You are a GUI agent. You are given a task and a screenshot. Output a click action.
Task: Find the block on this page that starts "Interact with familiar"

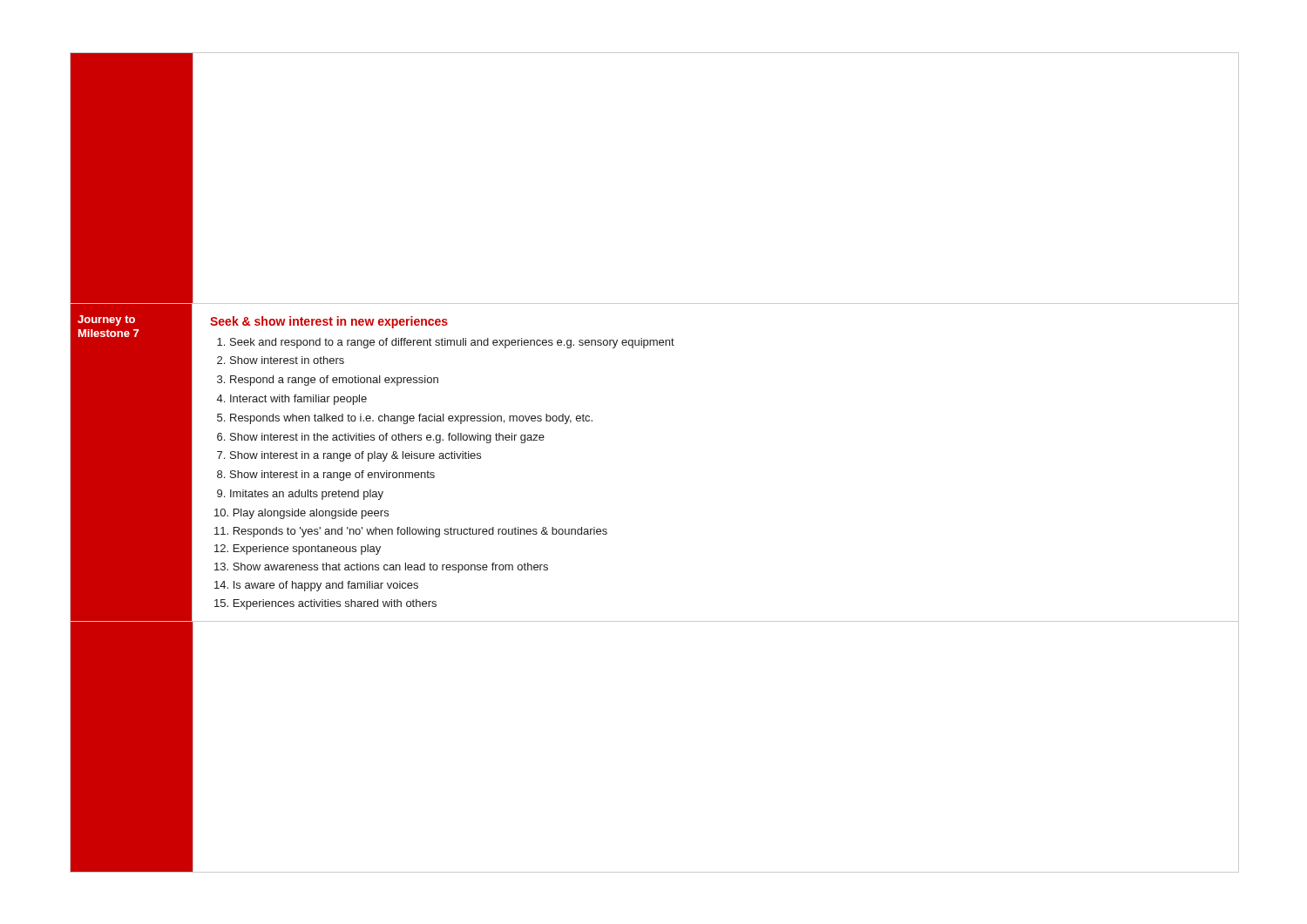(298, 398)
